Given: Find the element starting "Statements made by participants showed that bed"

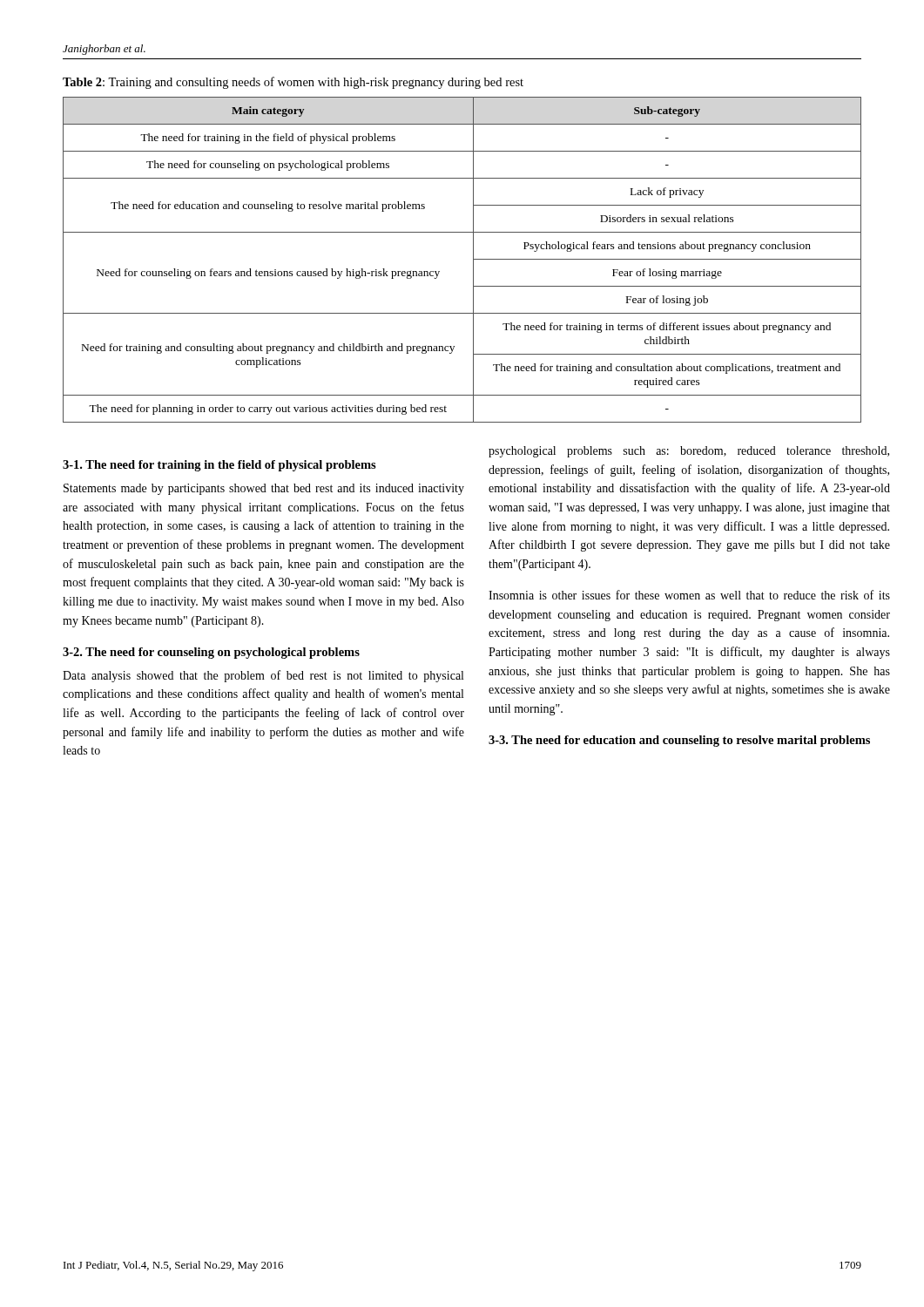Looking at the screenshot, I should point(263,555).
